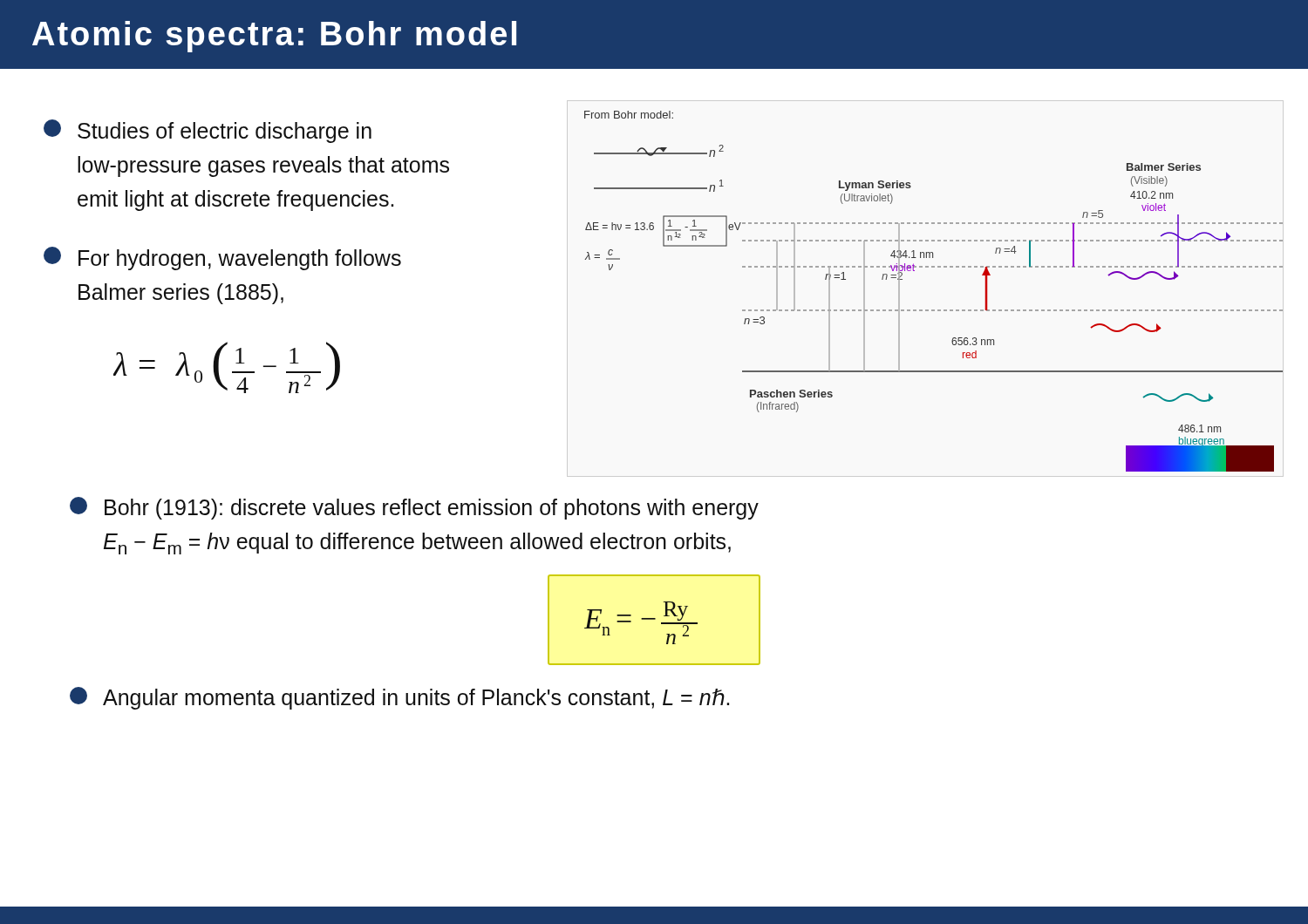Image resolution: width=1308 pixels, height=924 pixels.
Task: Point to the block beginning "For hydrogen, wavelength followsBalmer series"
Action: pyautogui.click(x=223, y=275)
